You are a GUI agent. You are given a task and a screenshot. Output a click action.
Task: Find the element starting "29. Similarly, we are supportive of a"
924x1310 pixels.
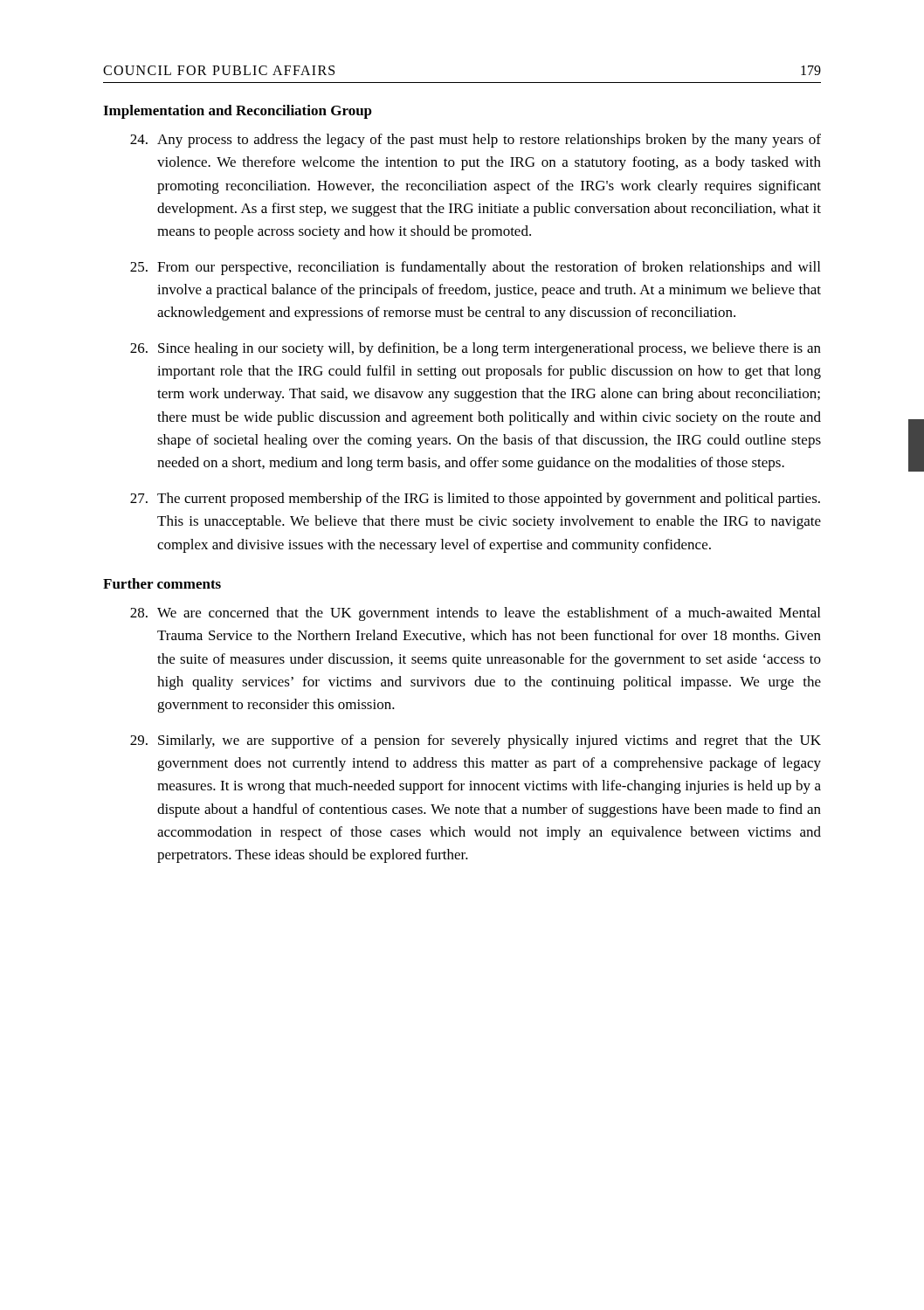point(462,798)
